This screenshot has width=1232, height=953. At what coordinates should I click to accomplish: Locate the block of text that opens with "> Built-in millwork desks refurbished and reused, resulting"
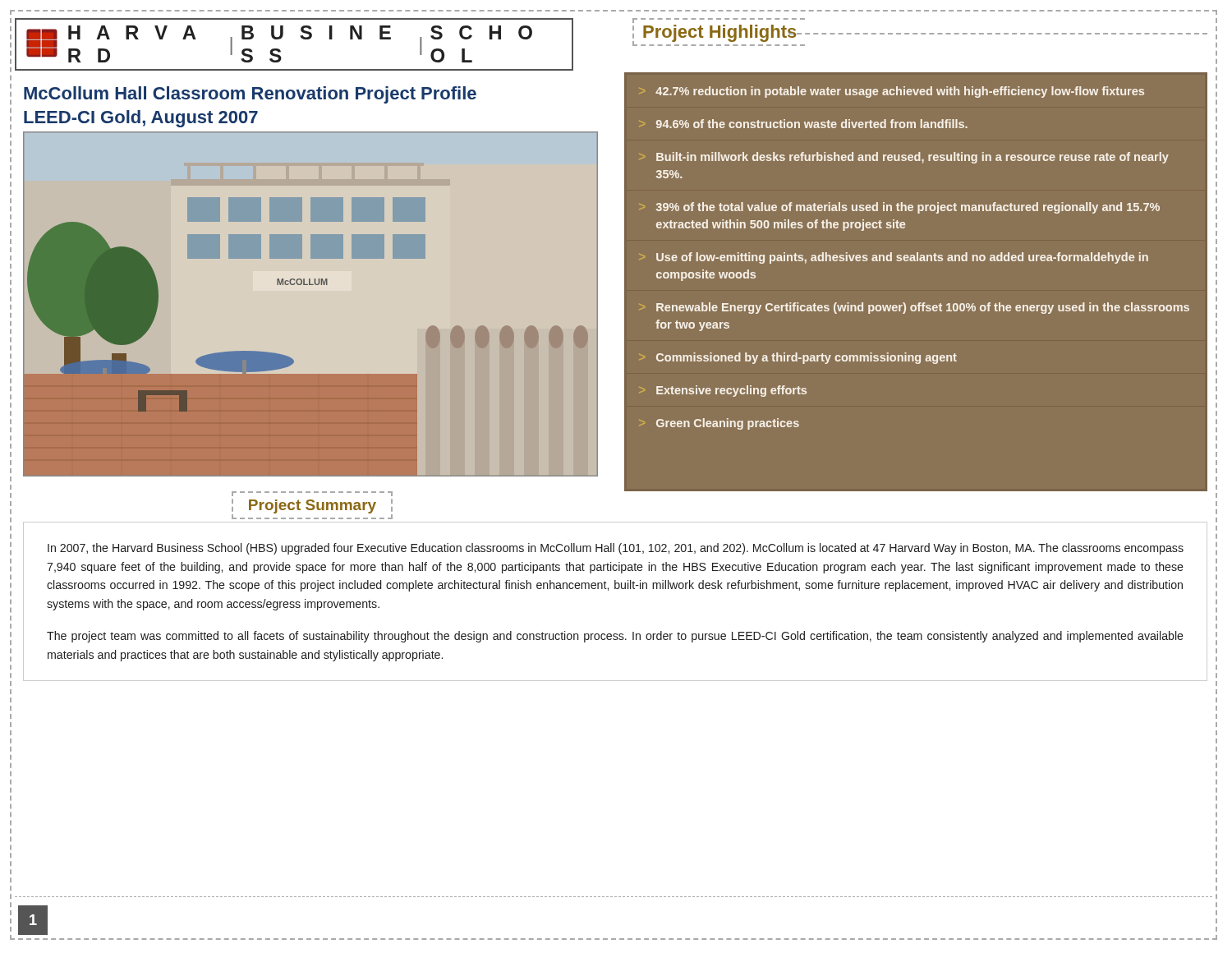click(x=914, y=166)
